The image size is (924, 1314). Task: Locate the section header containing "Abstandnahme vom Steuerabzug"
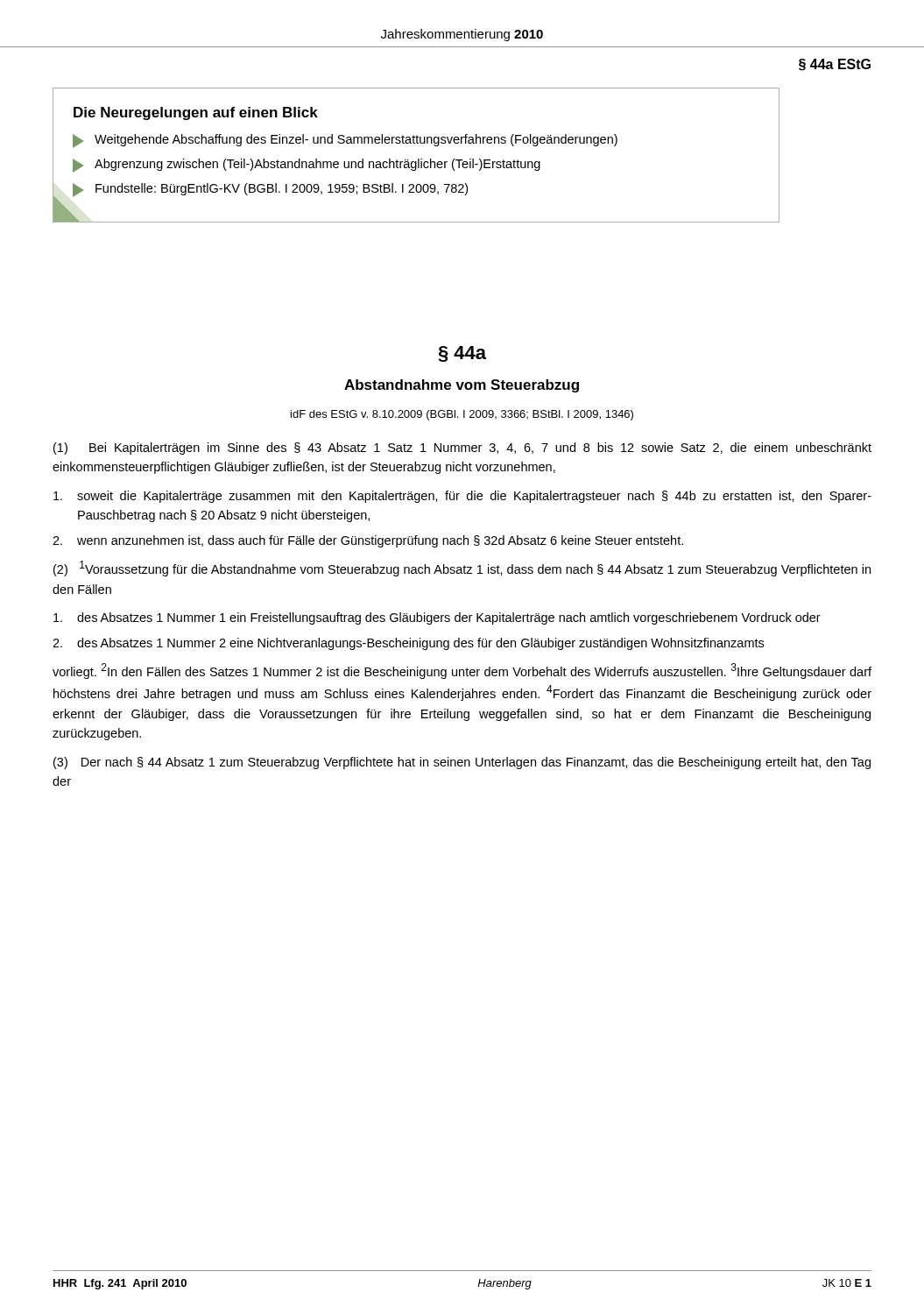(462, 385)
